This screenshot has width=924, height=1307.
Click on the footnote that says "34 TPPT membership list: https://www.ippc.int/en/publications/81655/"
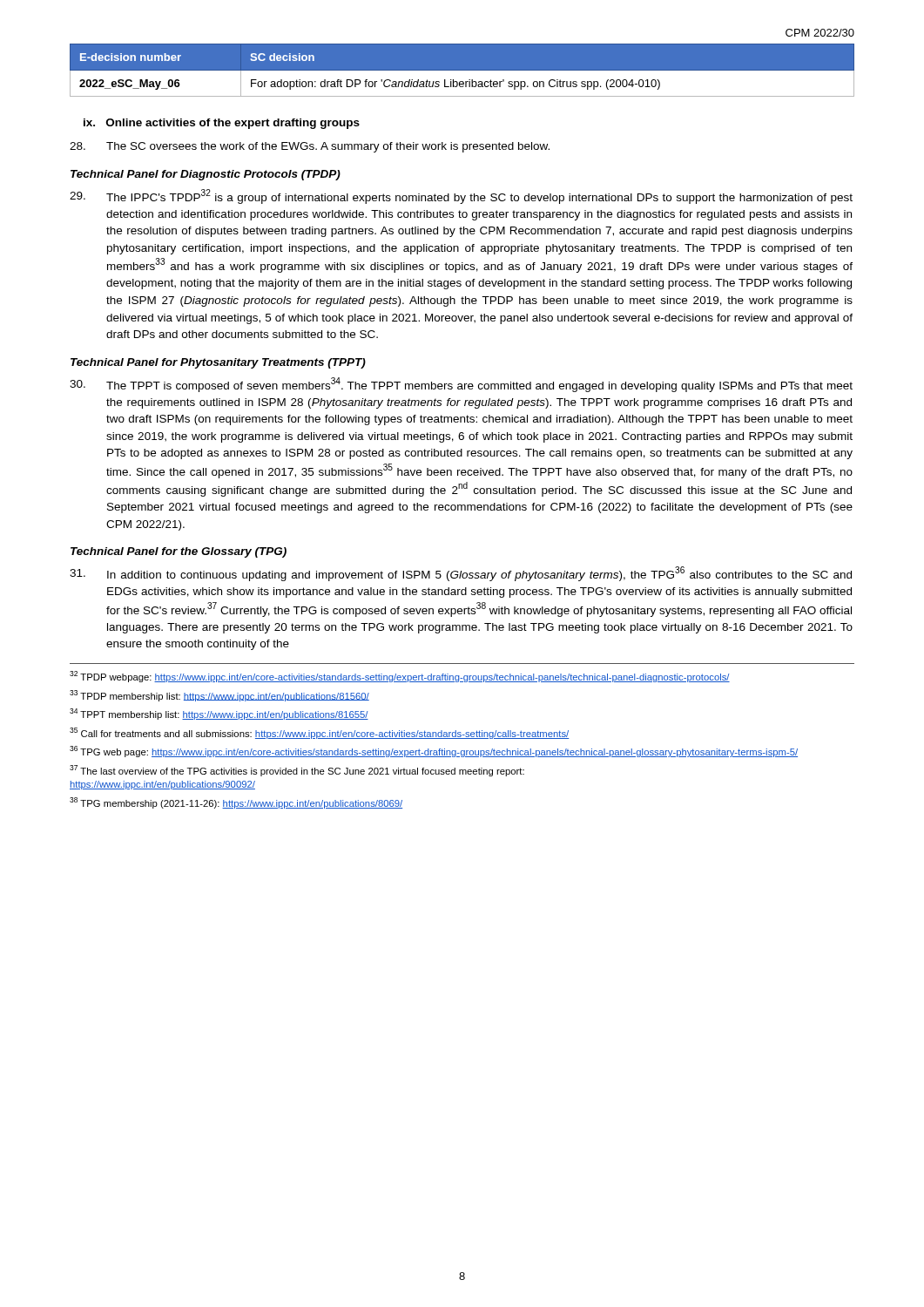219,713
